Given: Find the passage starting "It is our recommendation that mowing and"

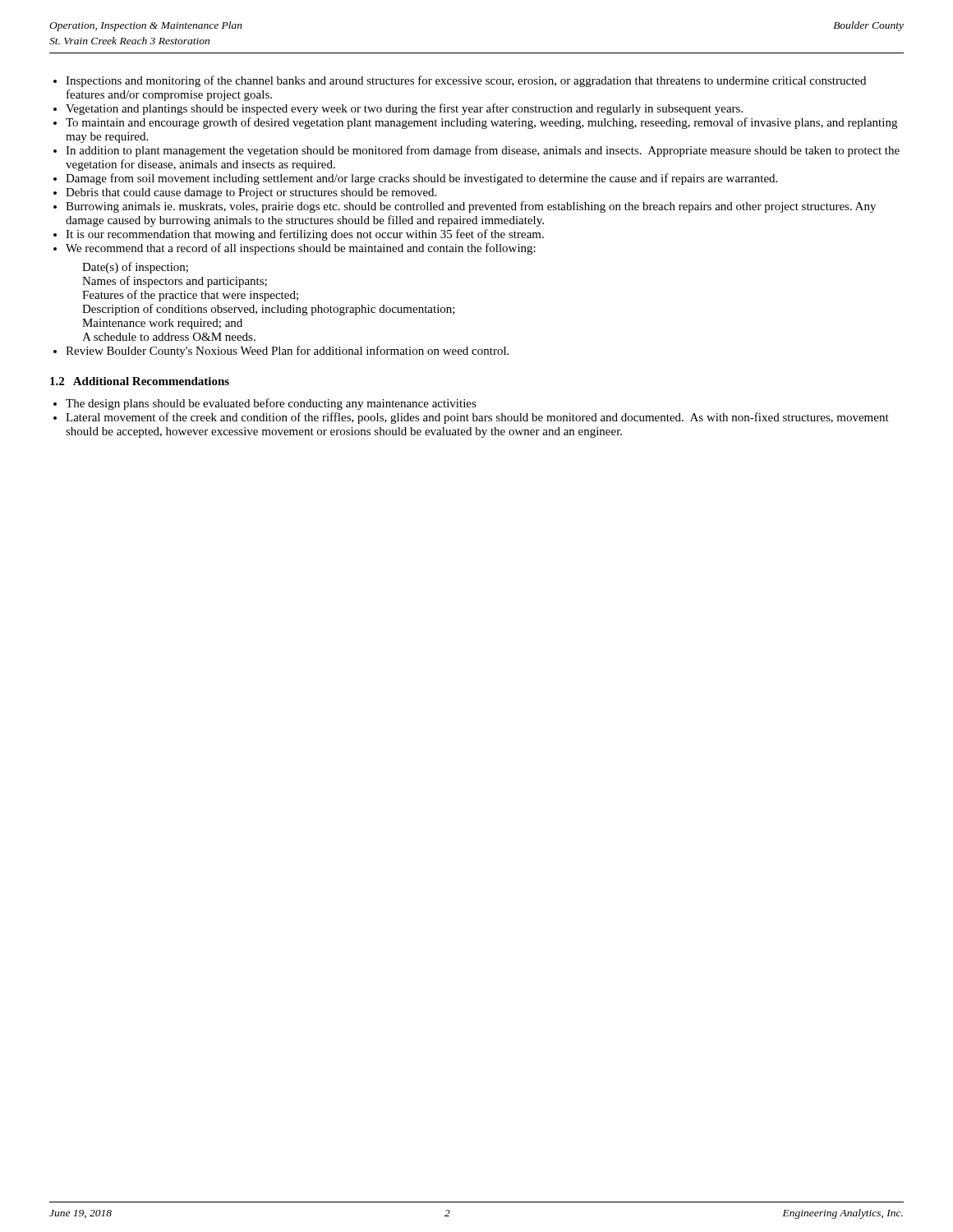Looking at the screenshot, I should click(x=485, y=235).
